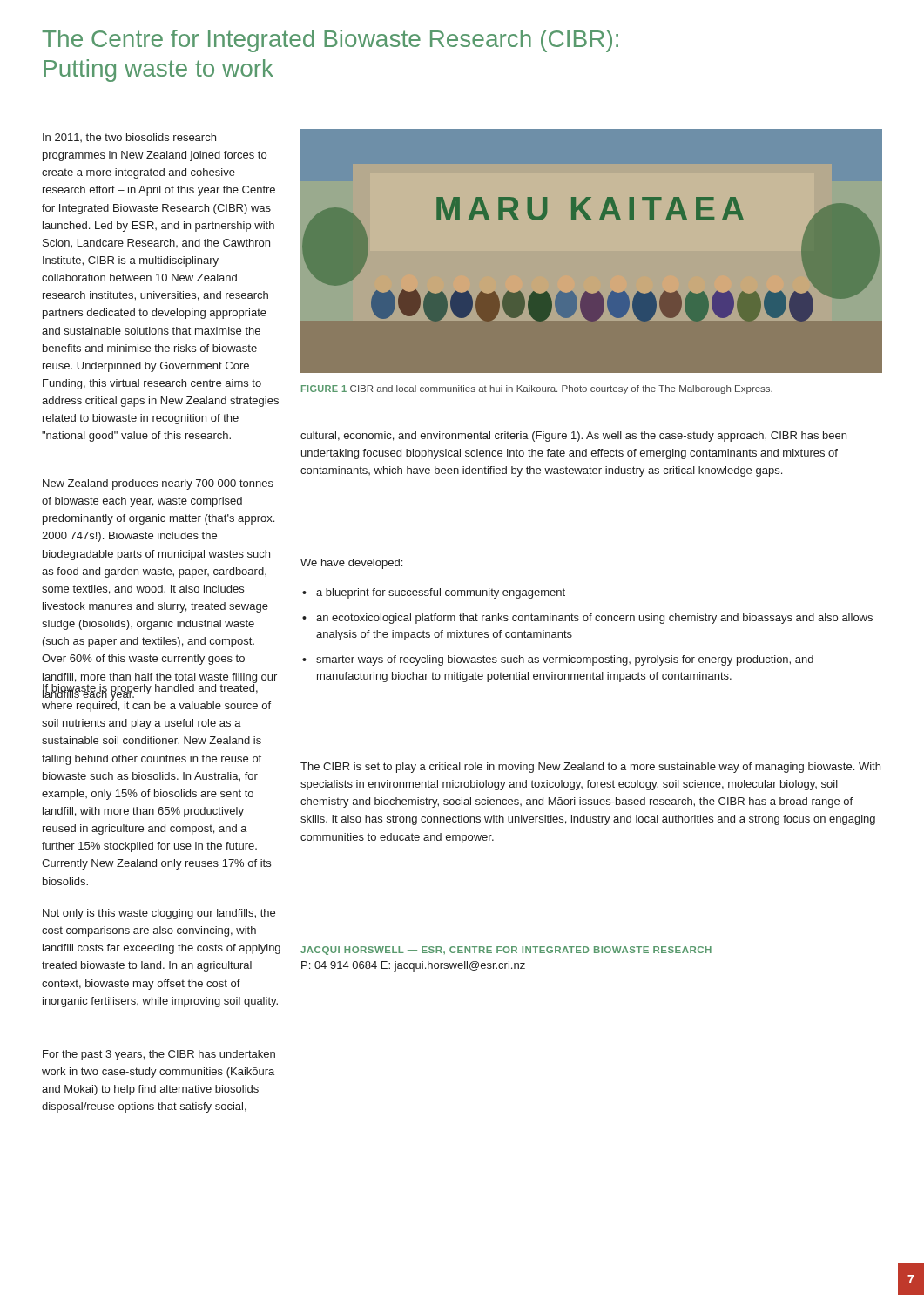Find the block on this page that starts "an ecotoxicological platform that ranks contaminants of concern"
This screenshot has height=1307, width=924.
coord(595,625)
